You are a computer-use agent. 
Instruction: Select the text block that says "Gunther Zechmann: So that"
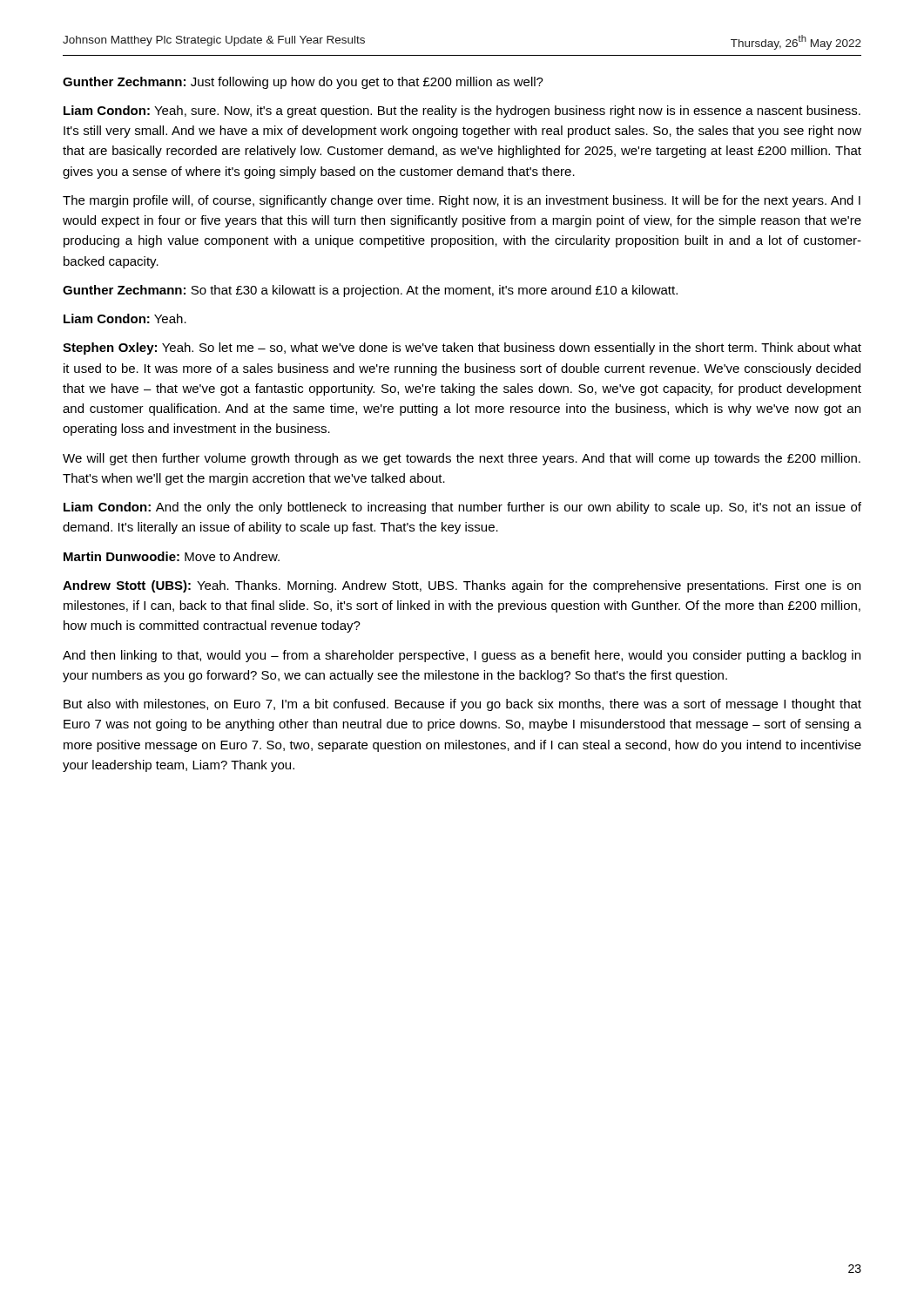tap(371, 290)
